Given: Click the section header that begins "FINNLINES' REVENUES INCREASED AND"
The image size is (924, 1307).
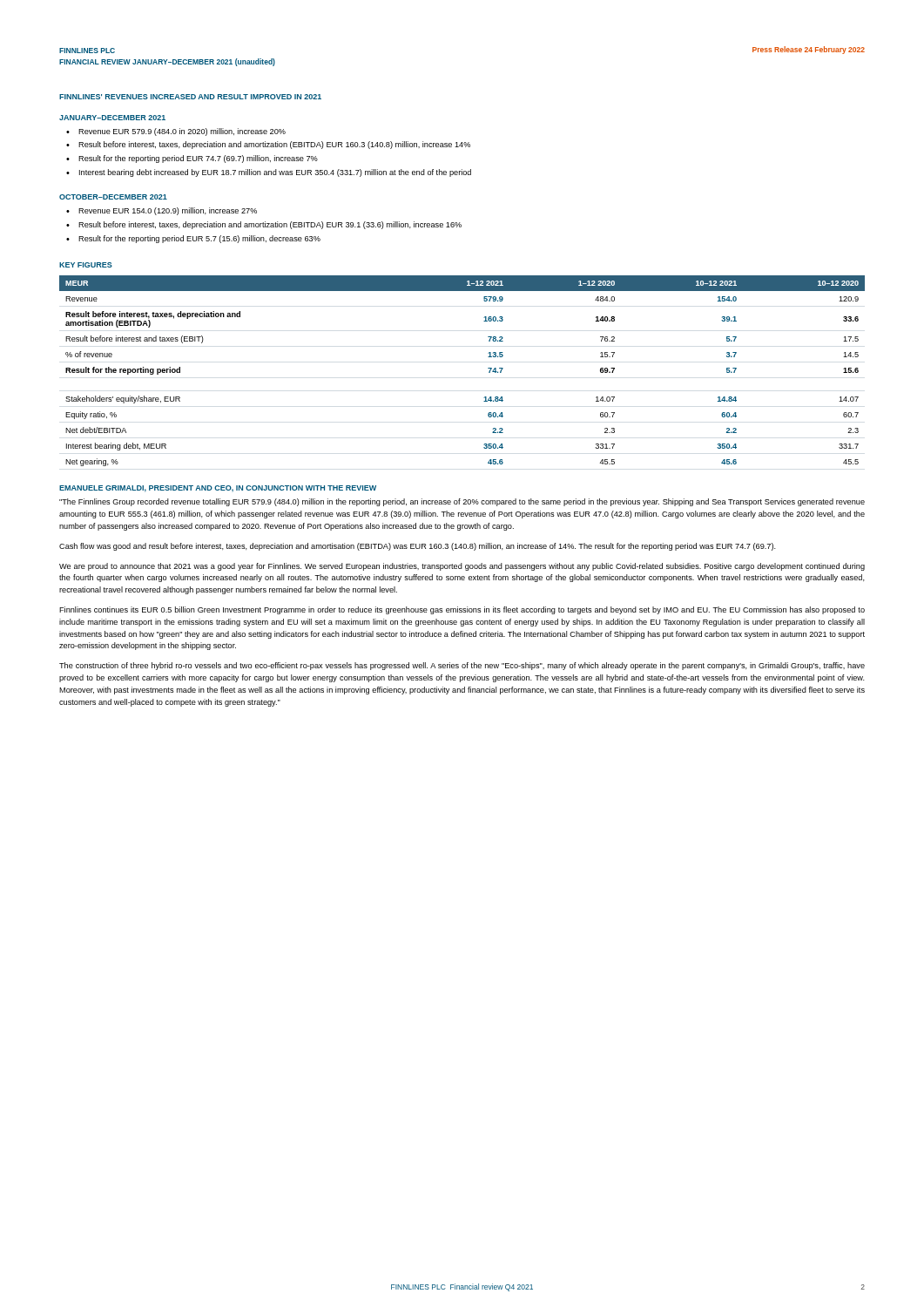Looking at the screenshot, I should (x=190, y=96).
